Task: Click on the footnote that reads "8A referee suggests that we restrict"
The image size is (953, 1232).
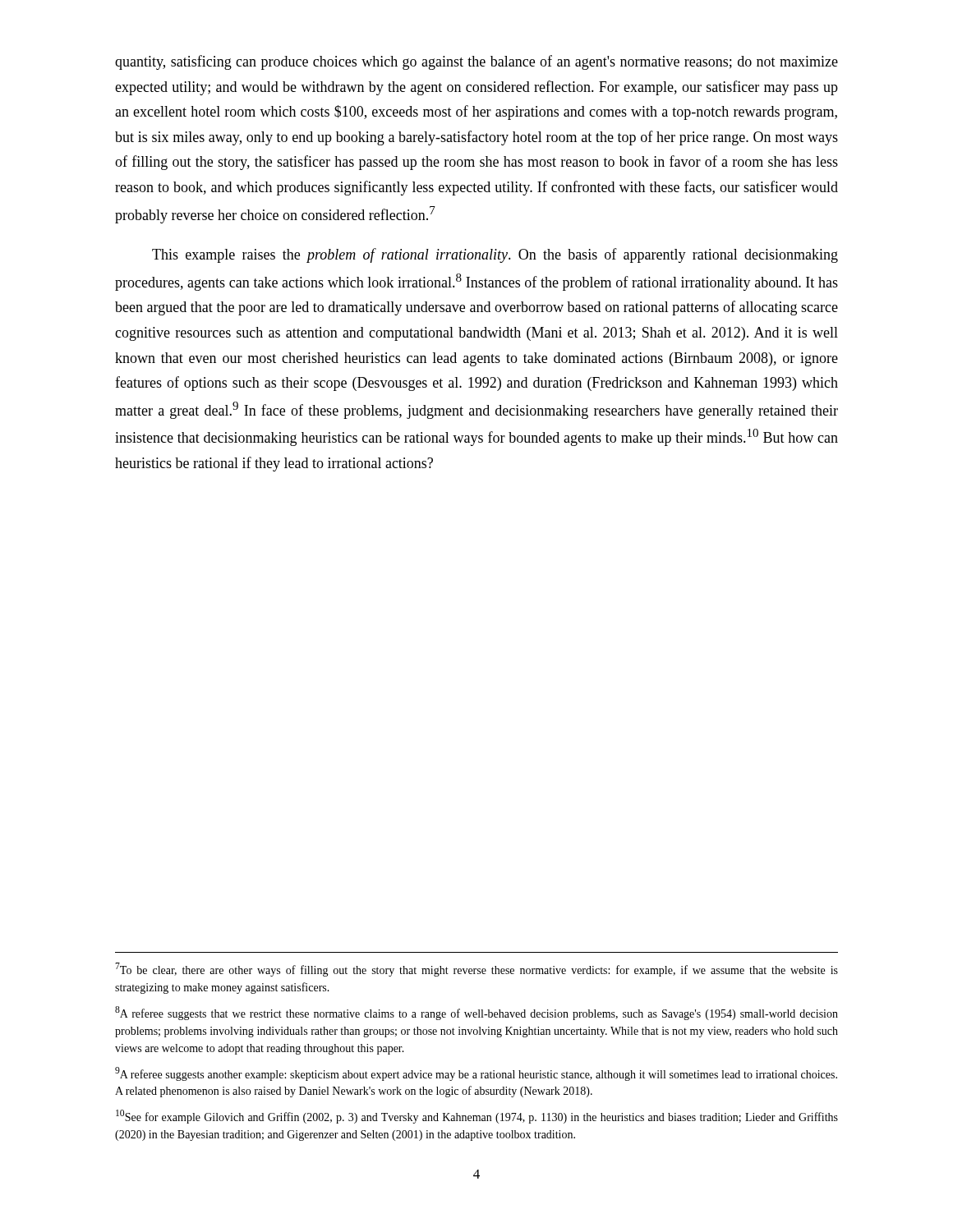Action: tap(476, 1029)
